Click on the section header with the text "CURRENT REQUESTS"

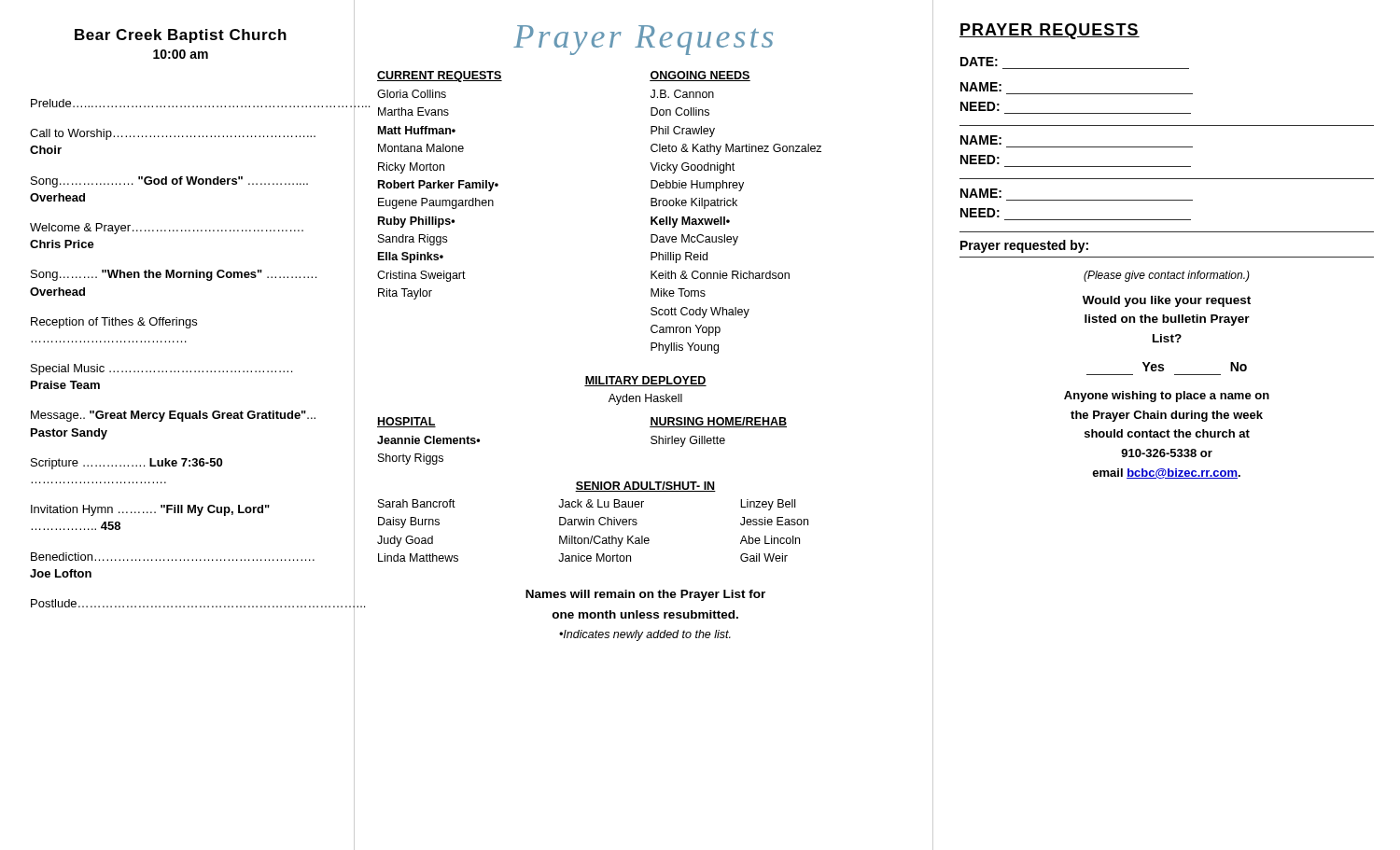point(439,76)
